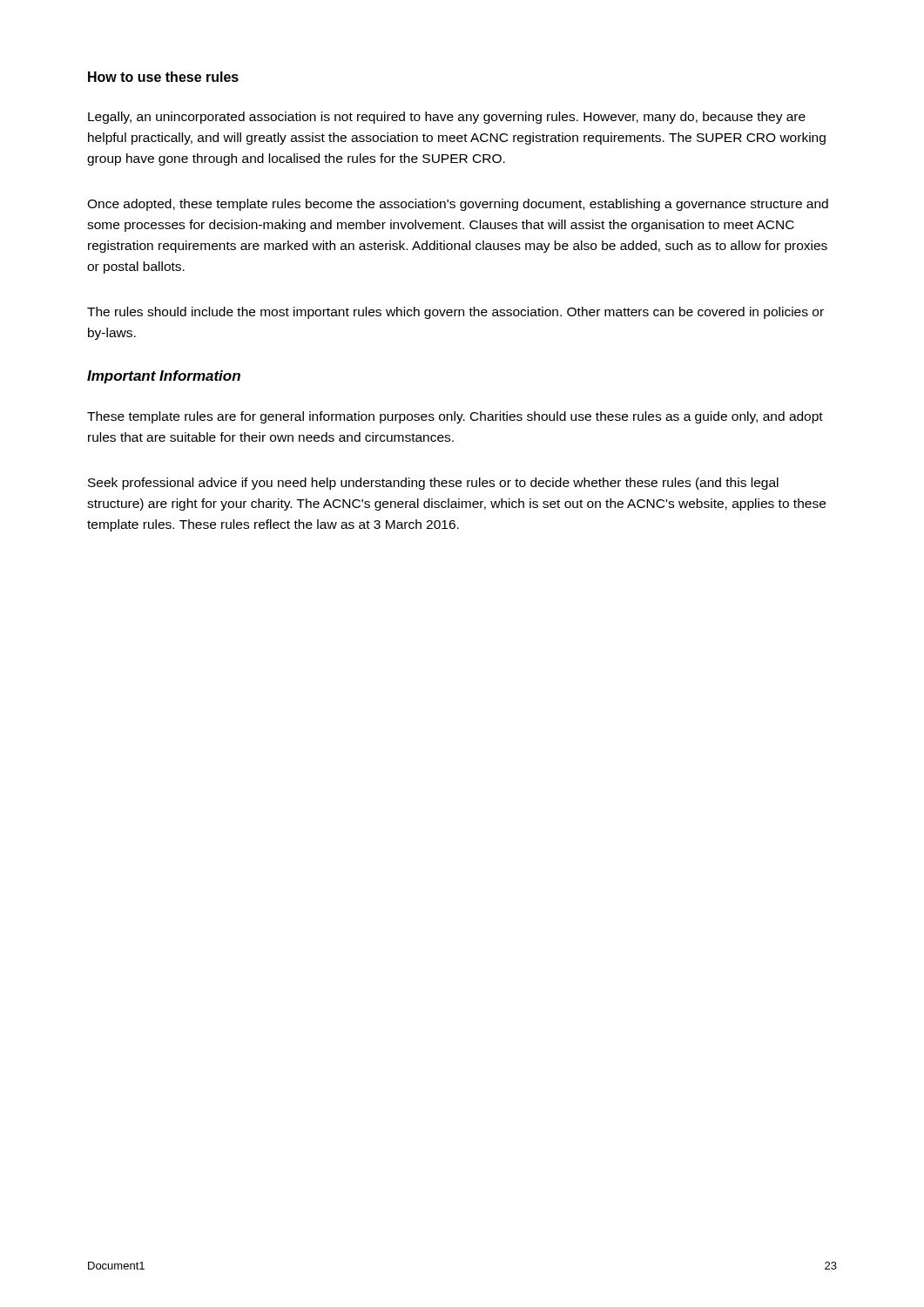Locate the section header that reads "Important Information"
The image size is (924, 1307).
click(164, 376)
